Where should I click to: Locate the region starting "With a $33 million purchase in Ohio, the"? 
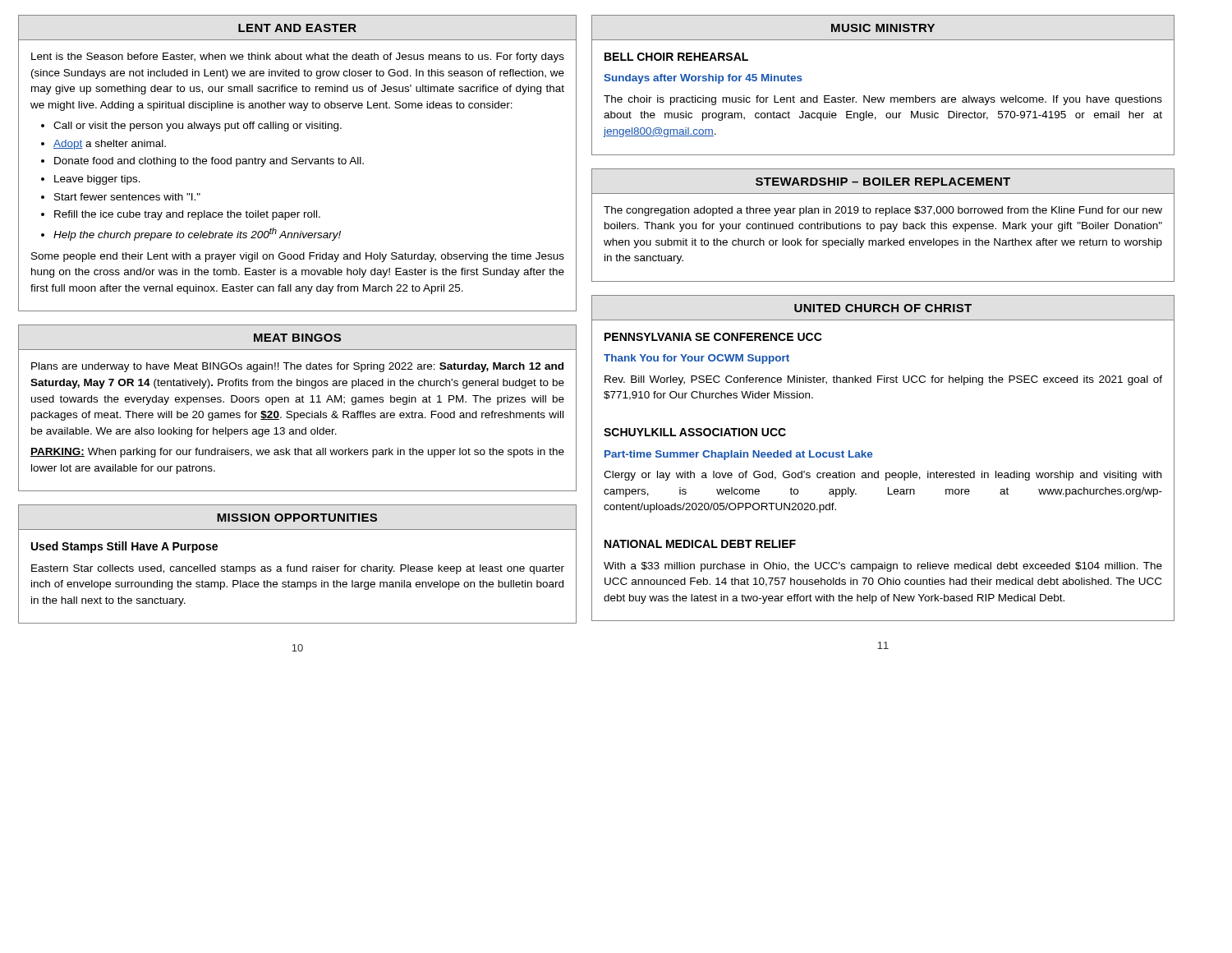(x=883, y=582)
